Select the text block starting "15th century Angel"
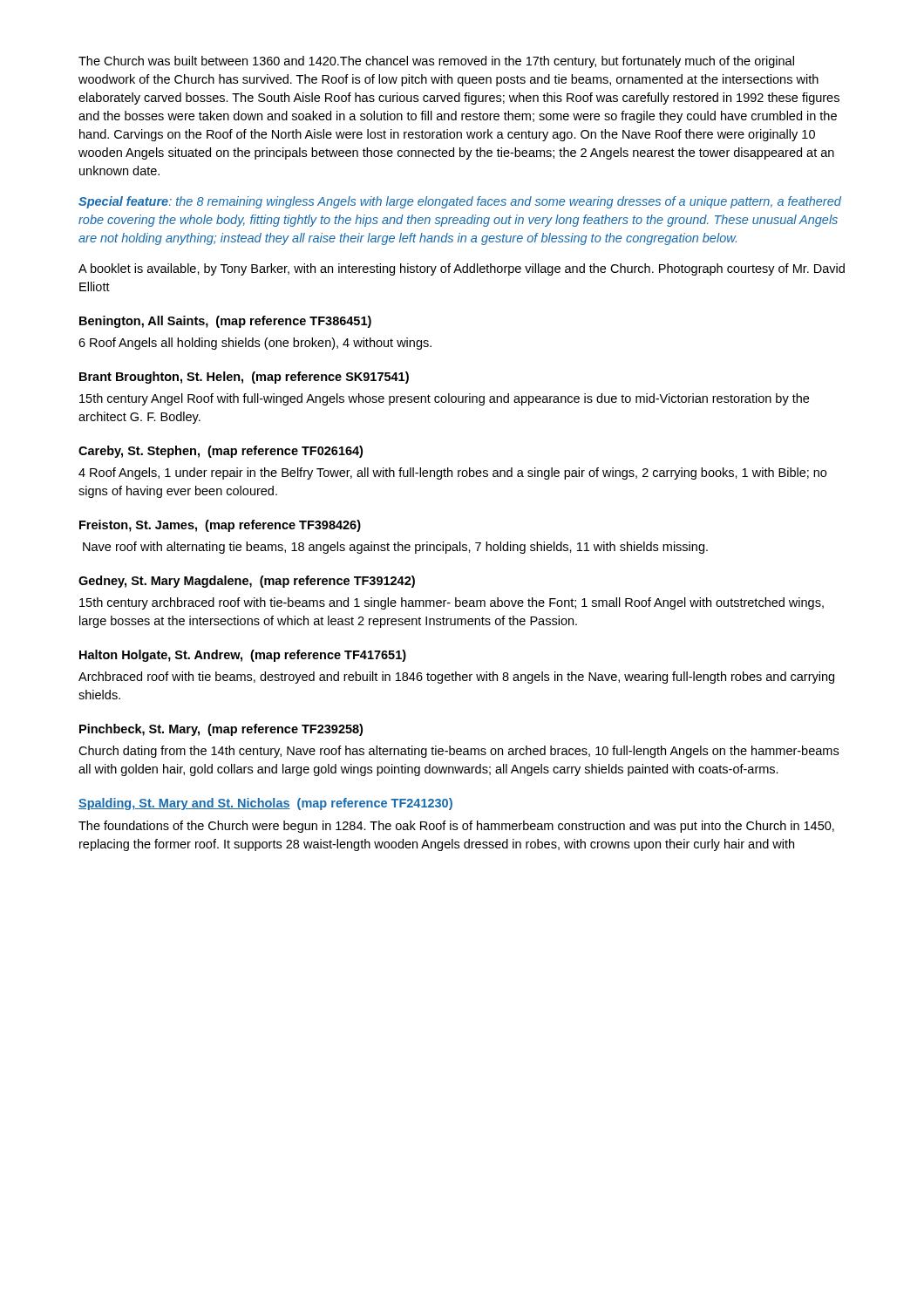Image resolution: width=924 pixels, height=1308 pixels. [444, 408]
